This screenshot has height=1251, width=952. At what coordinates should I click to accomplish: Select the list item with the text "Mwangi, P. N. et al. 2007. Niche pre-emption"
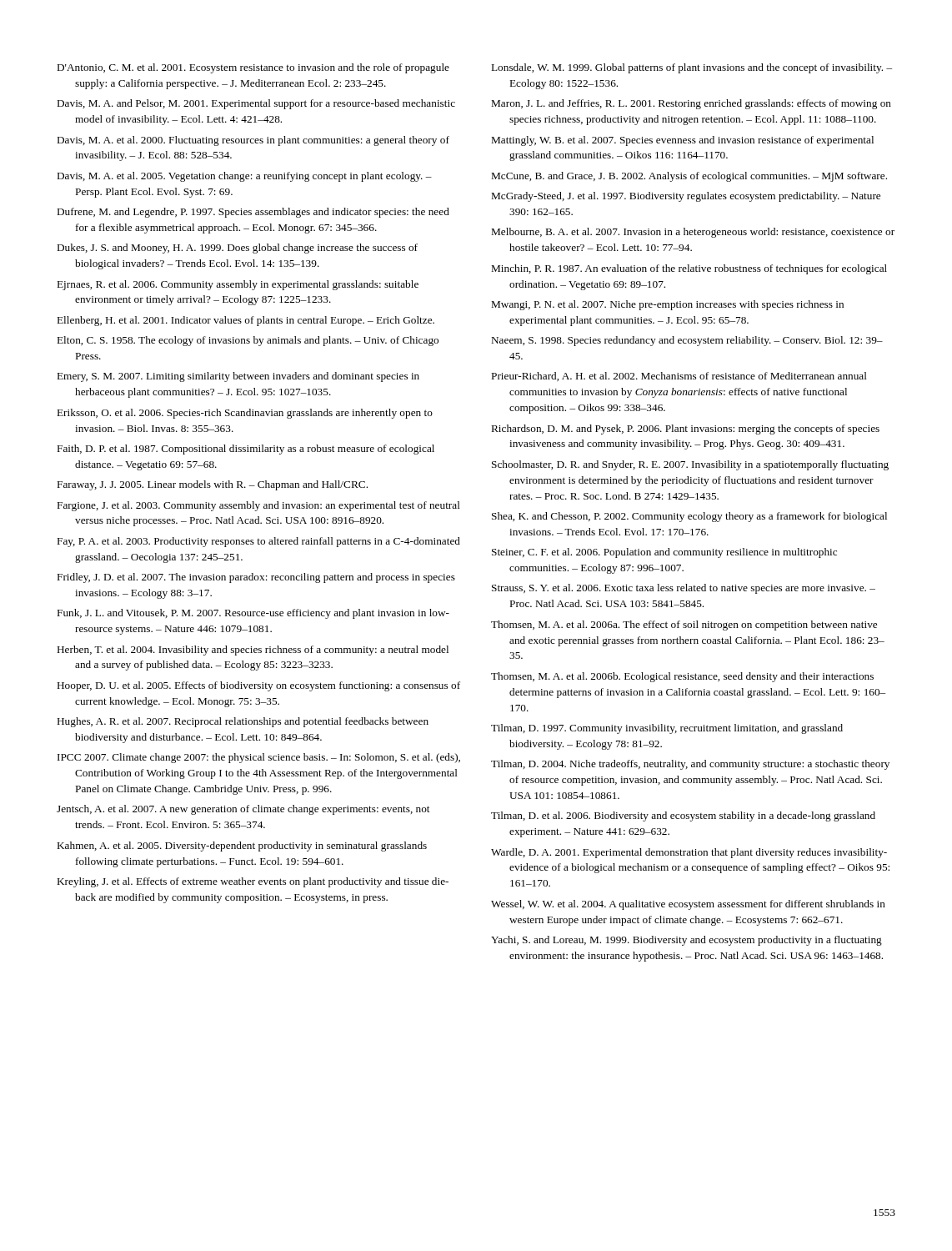[x=668, y=312]
